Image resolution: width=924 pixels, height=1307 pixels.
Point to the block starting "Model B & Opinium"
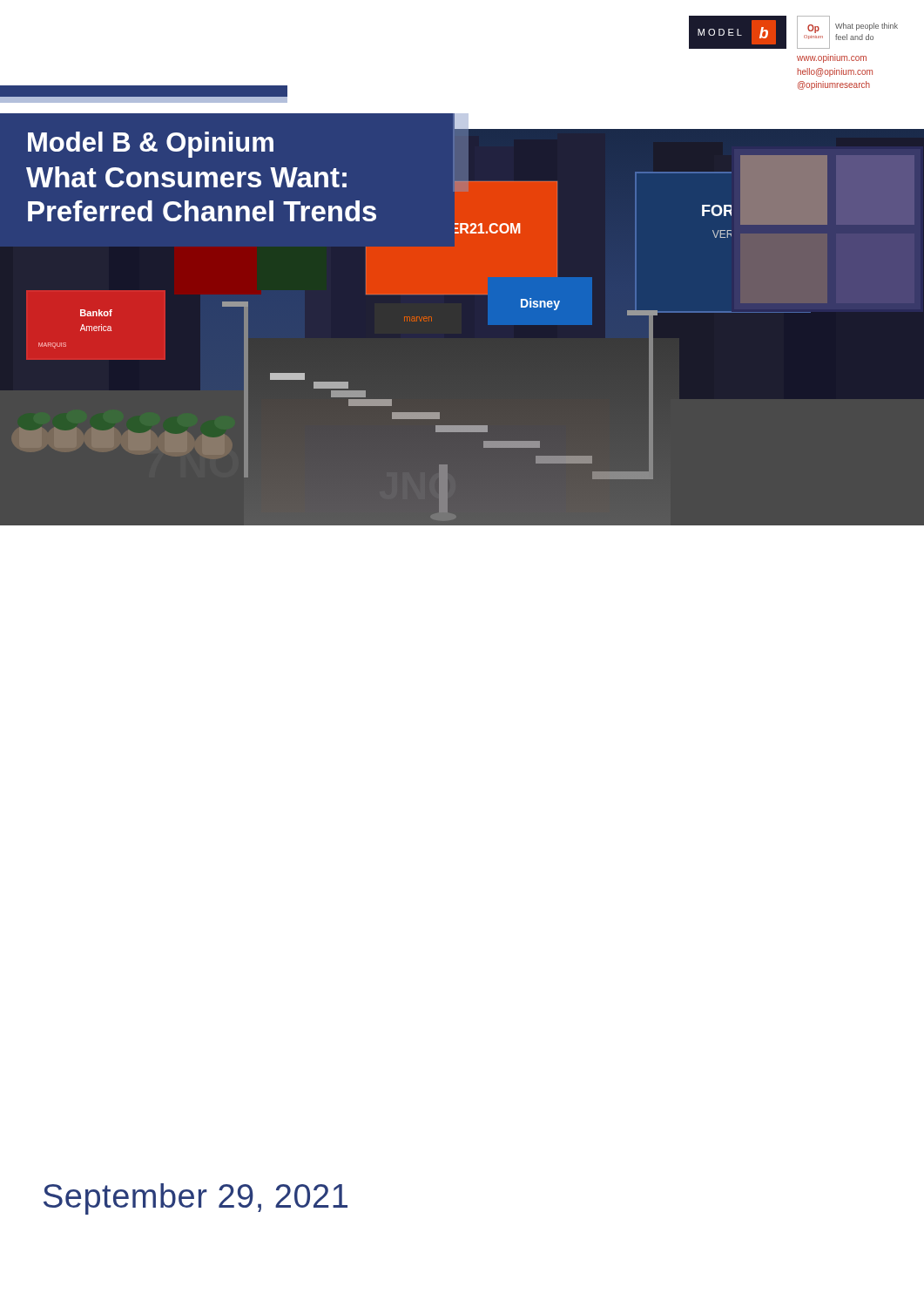tap(232, 178)
